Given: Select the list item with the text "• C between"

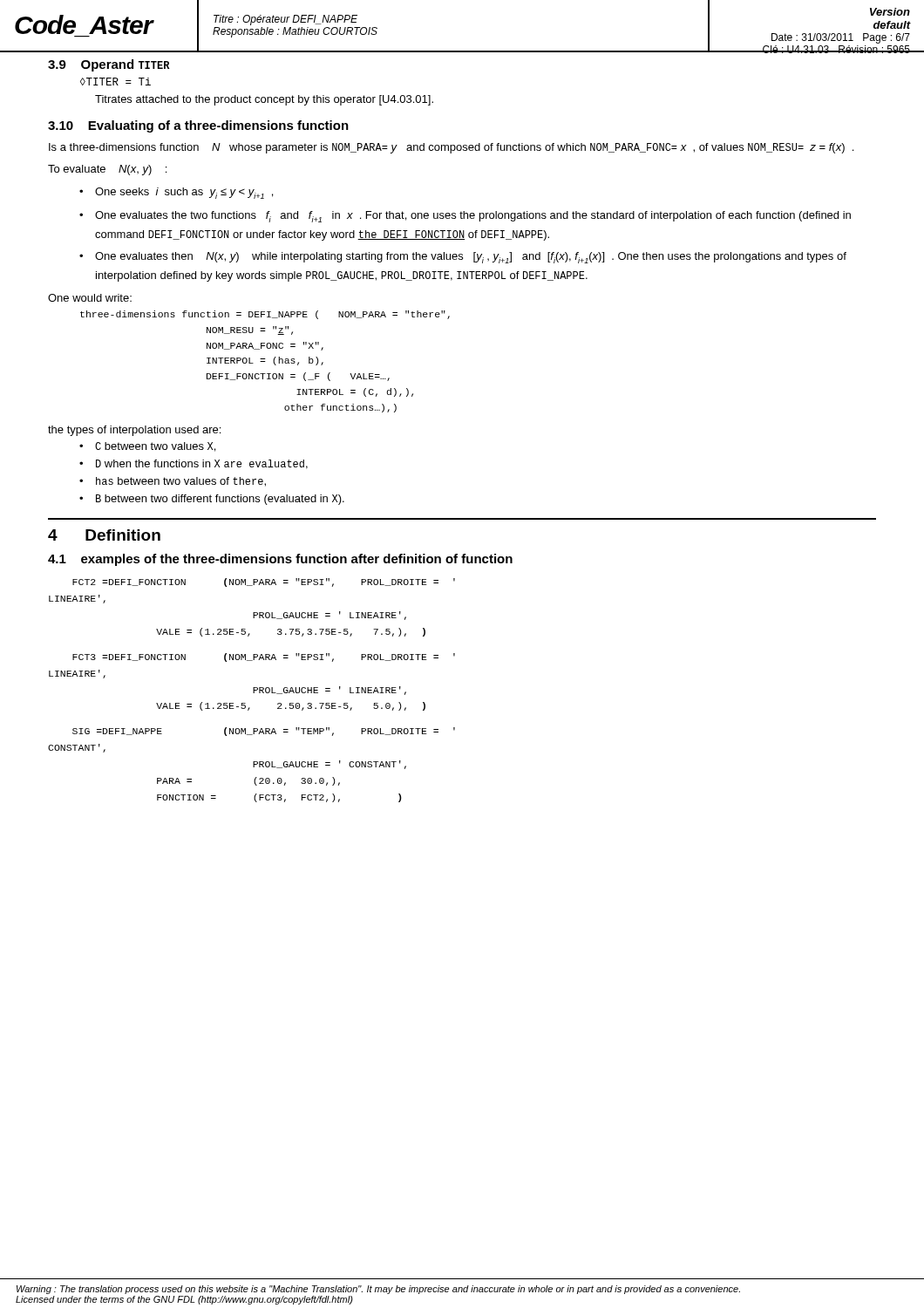Looking at the screenshot, I should pyautogui.click(x=148, y=446).
